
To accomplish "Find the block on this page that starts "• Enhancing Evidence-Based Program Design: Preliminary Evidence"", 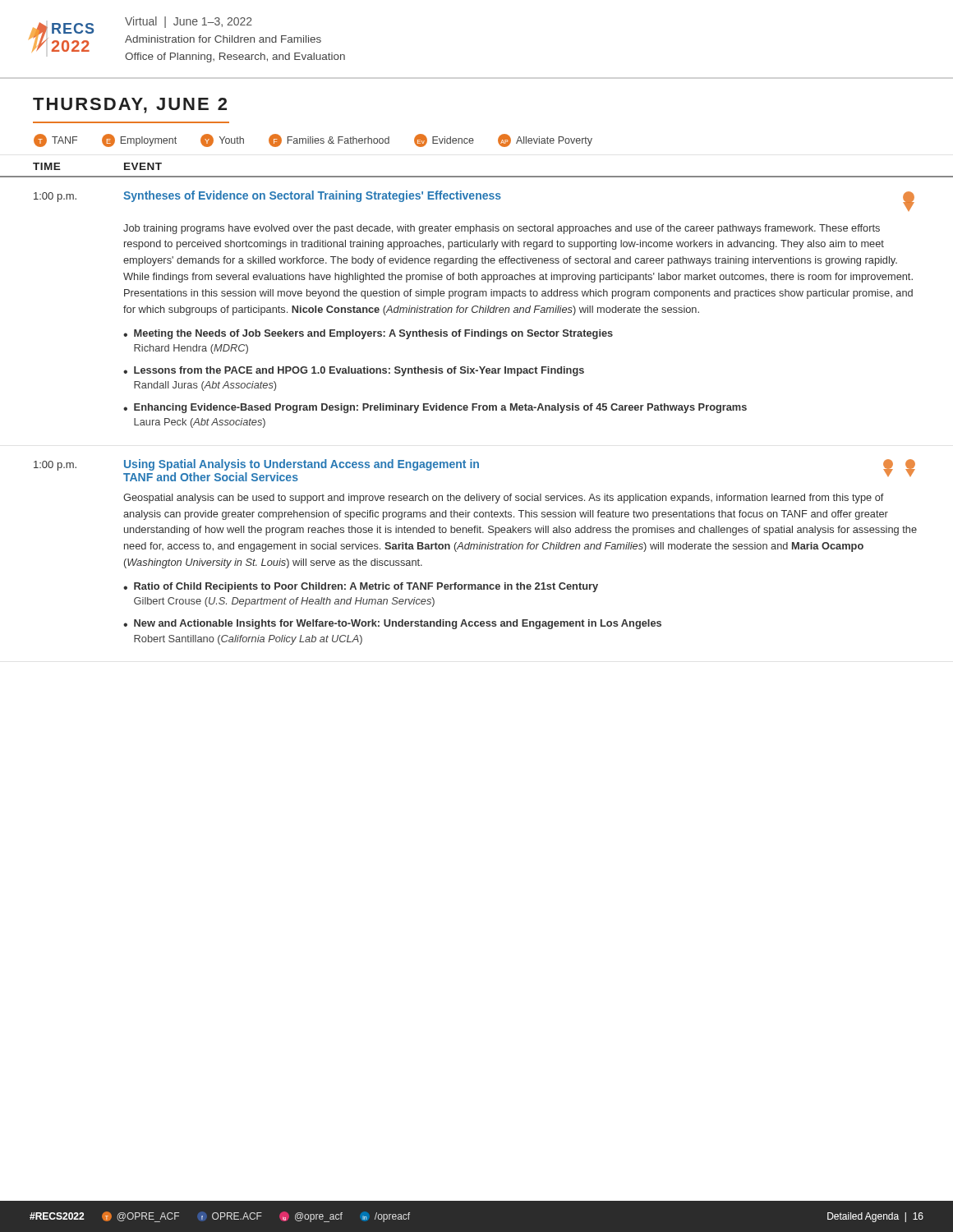I will 435,415.
